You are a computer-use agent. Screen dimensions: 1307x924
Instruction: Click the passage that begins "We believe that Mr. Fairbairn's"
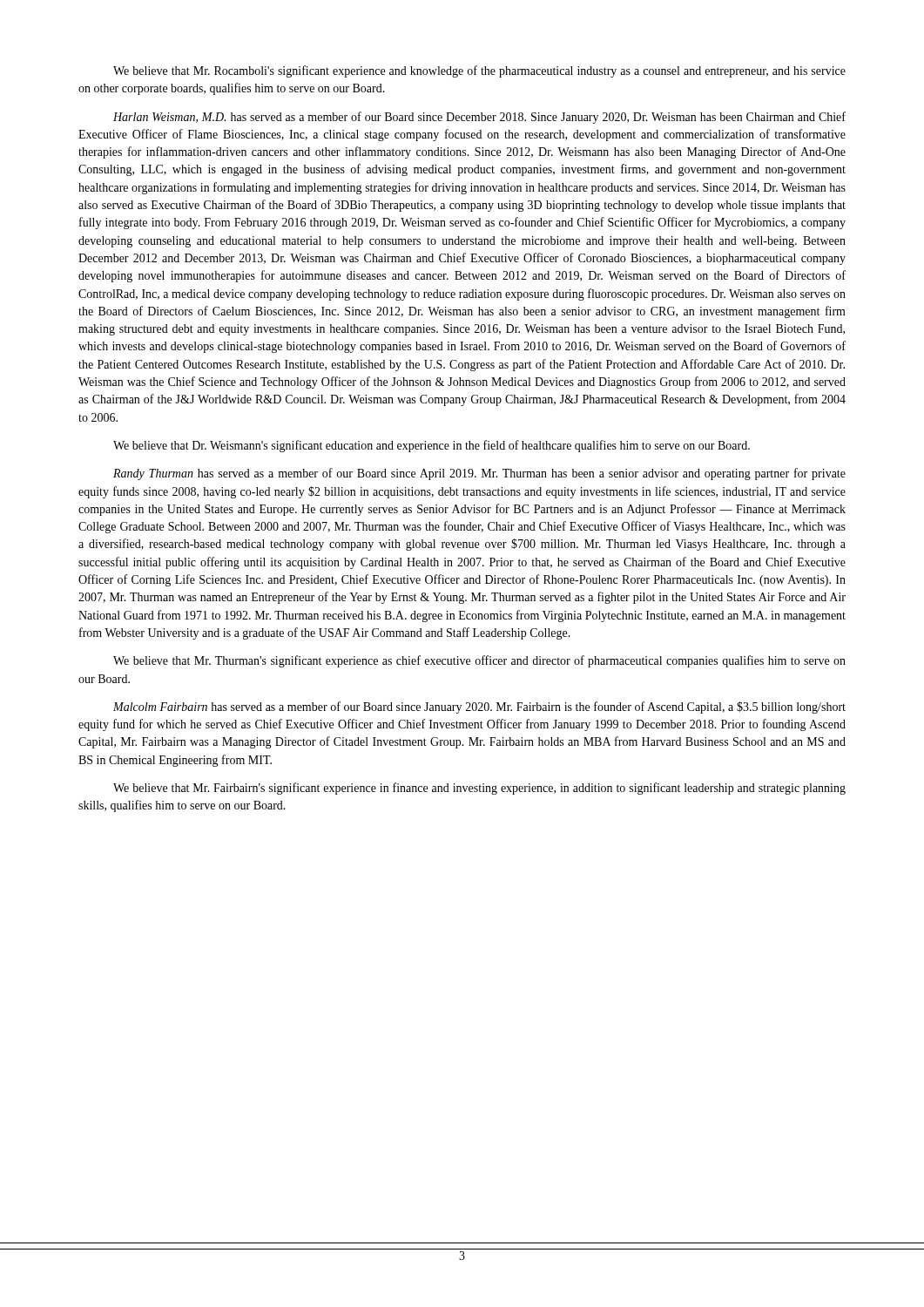point(462,797)
